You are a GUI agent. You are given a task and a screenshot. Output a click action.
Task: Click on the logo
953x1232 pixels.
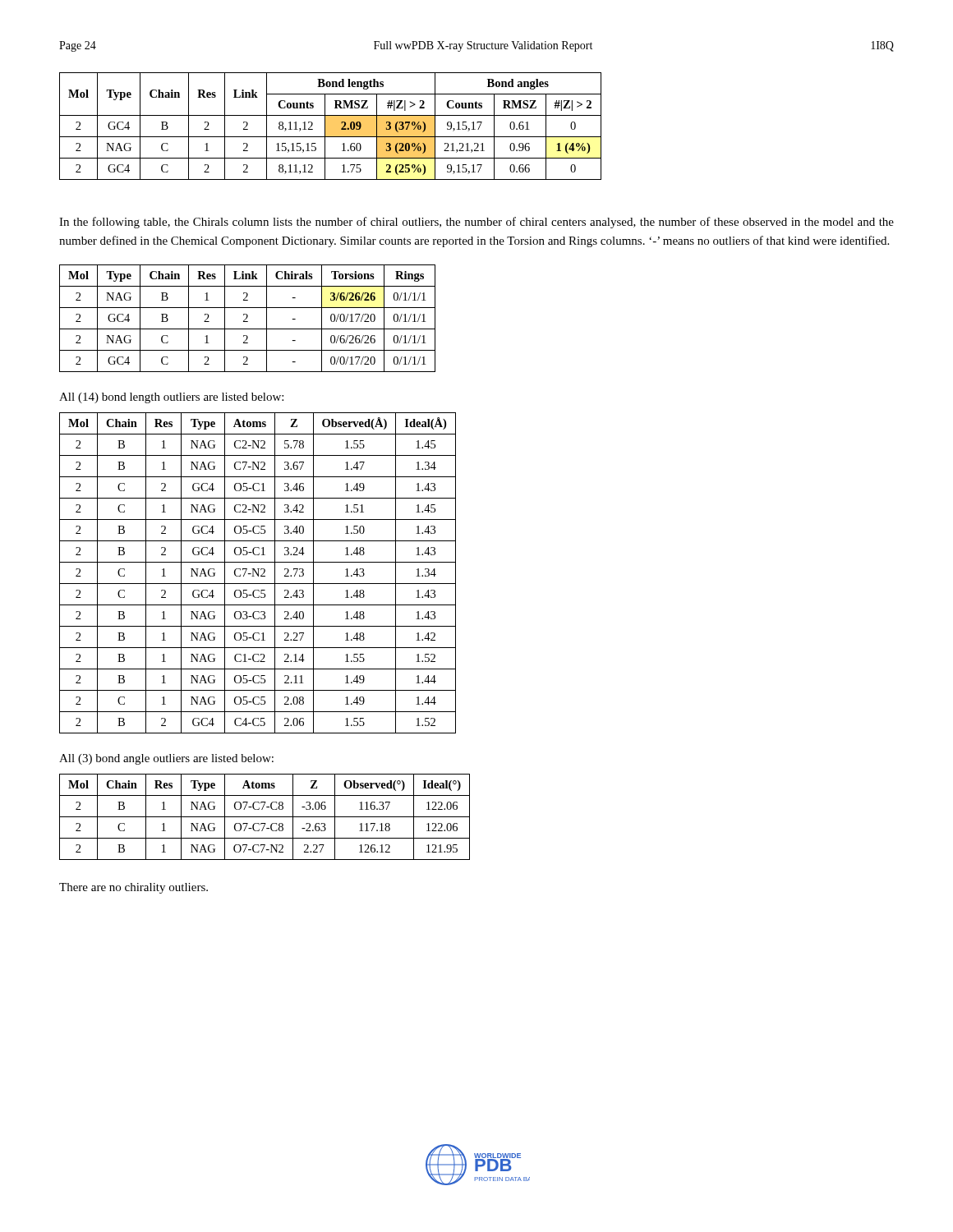pyautogui.click(x=476, y=1166)
